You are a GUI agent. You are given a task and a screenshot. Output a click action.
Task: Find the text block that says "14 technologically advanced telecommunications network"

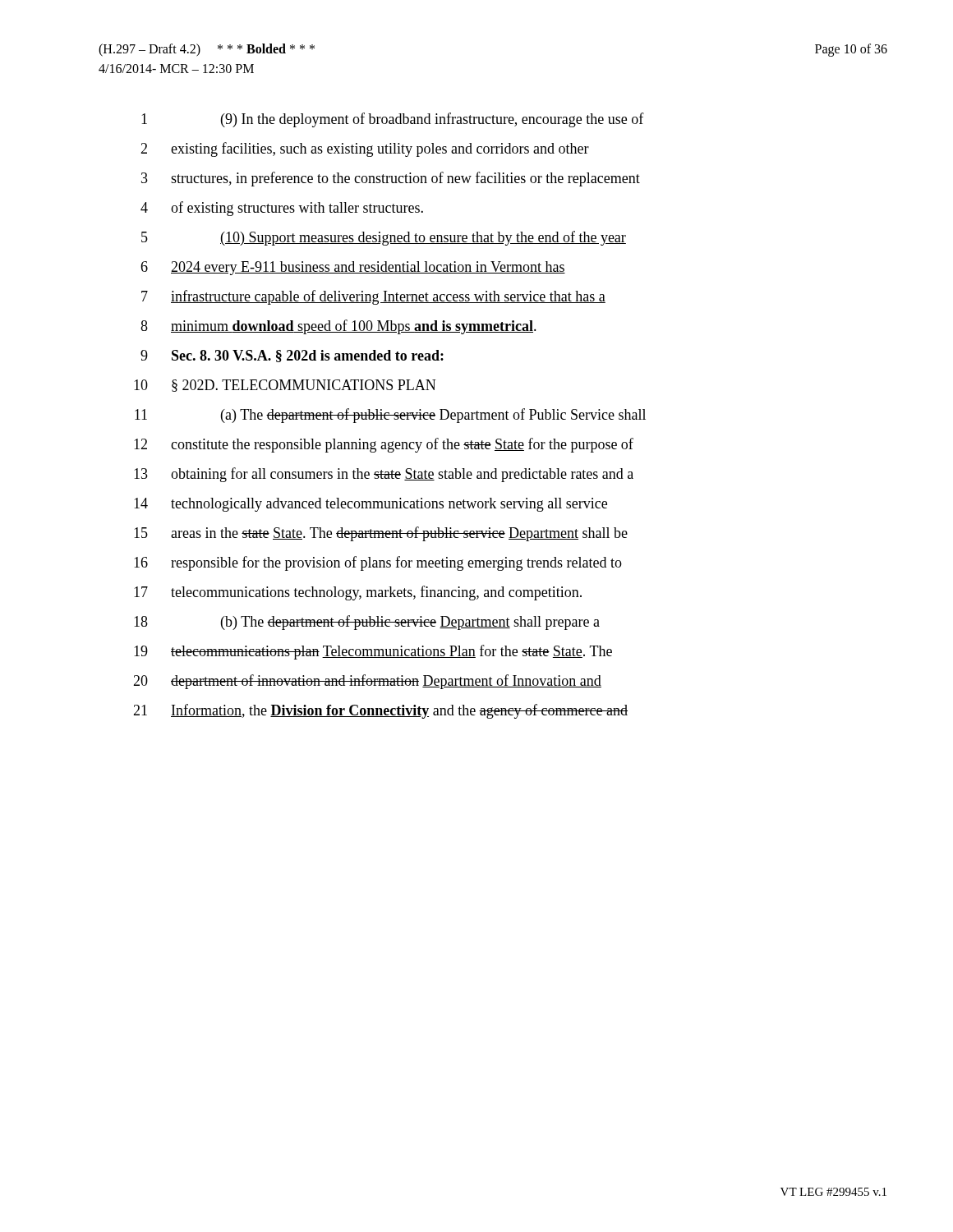[x=485, y=504]
